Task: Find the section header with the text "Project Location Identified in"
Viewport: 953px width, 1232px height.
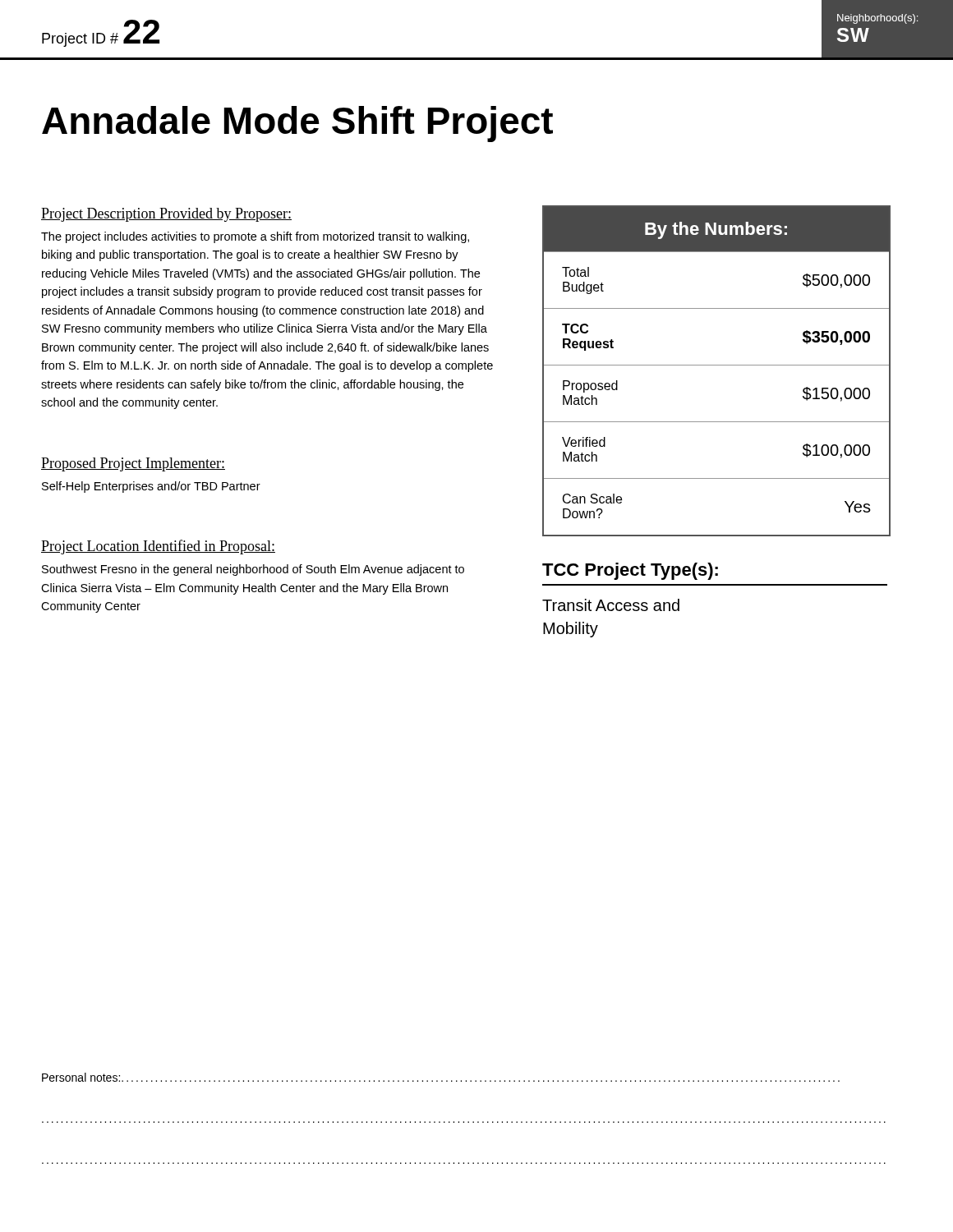Action: (x=158, y=546)
